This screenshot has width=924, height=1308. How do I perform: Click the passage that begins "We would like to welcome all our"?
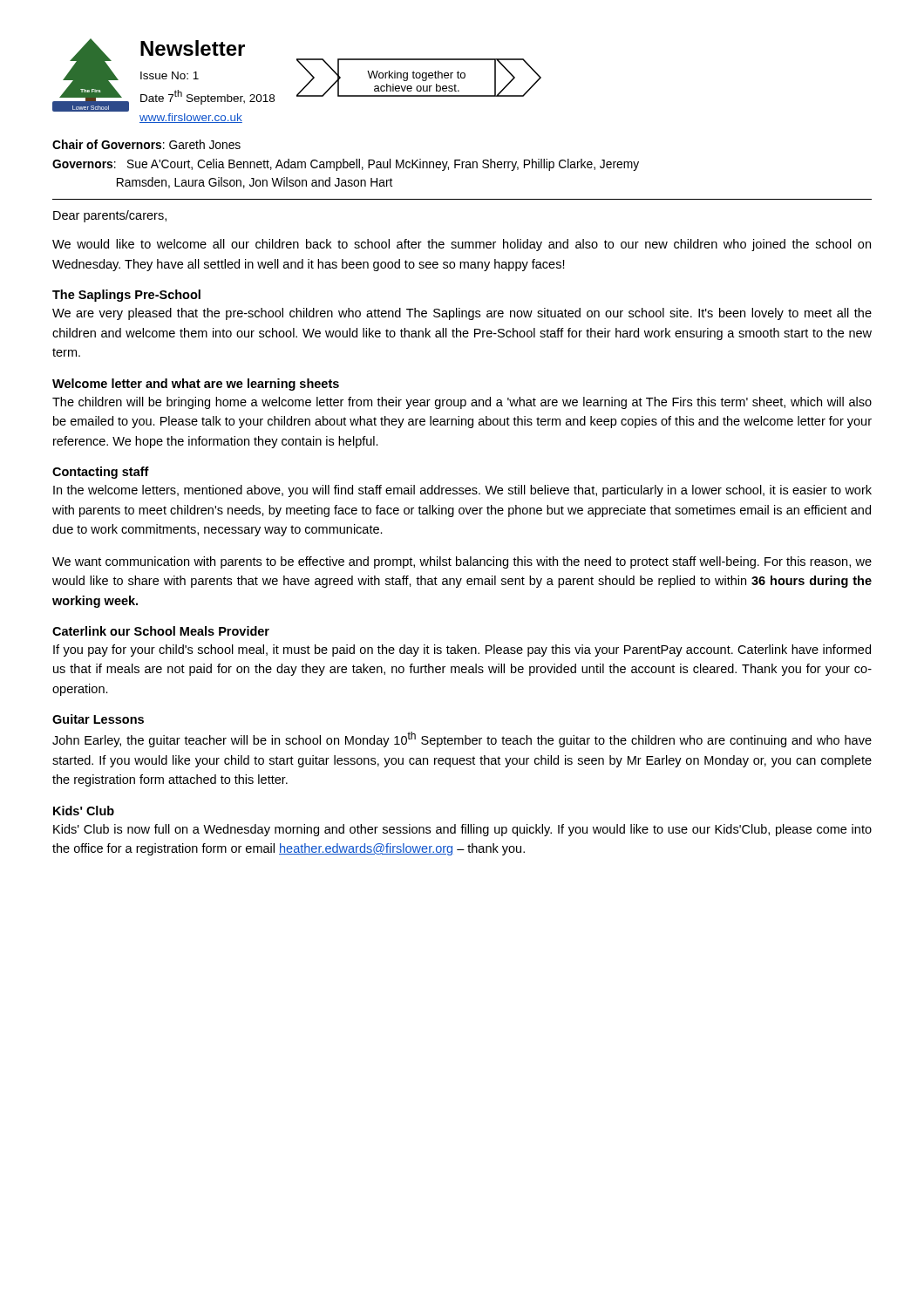(x=462, y=254)
